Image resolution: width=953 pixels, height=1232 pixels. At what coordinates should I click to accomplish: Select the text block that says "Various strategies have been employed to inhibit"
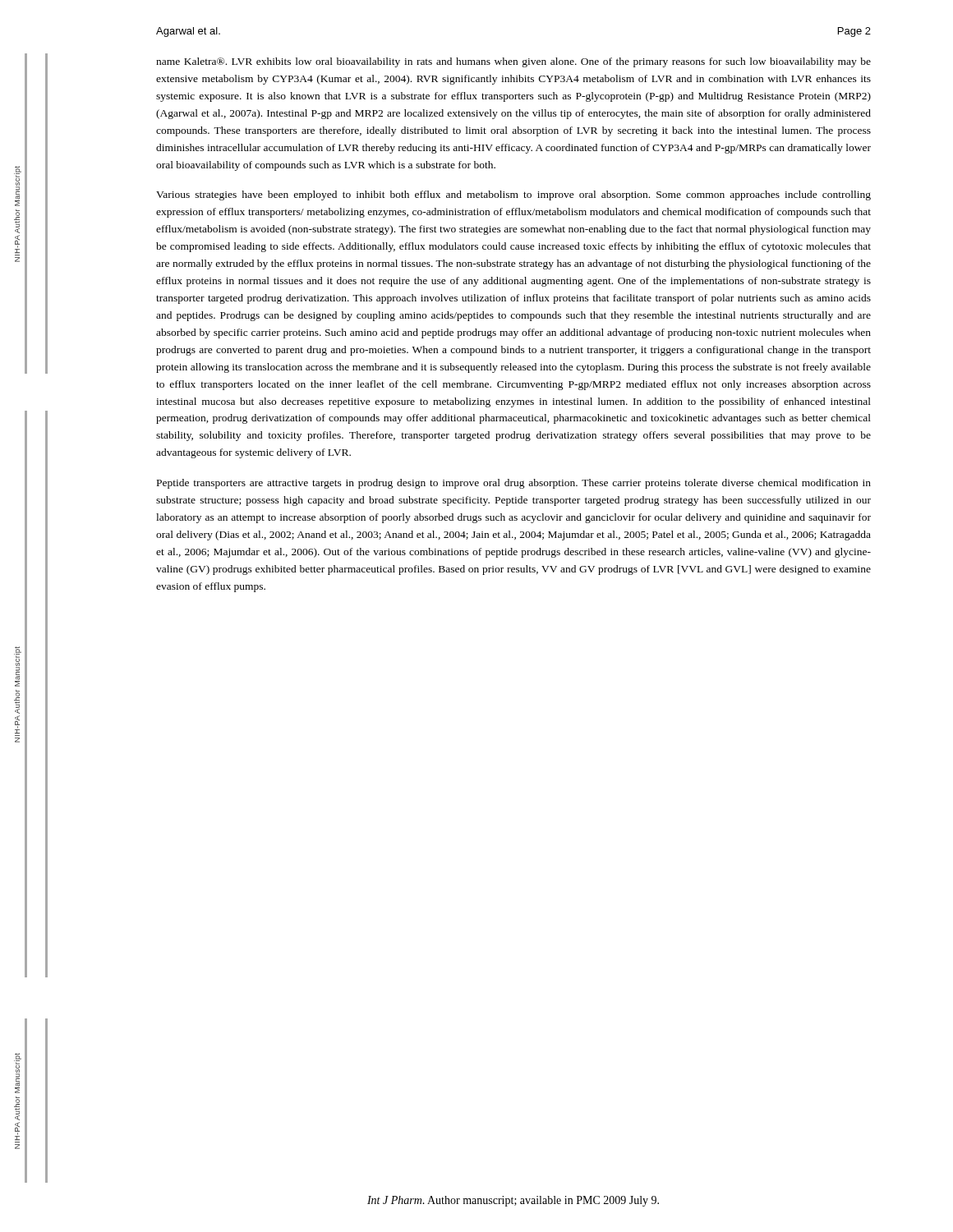point(513,324)
